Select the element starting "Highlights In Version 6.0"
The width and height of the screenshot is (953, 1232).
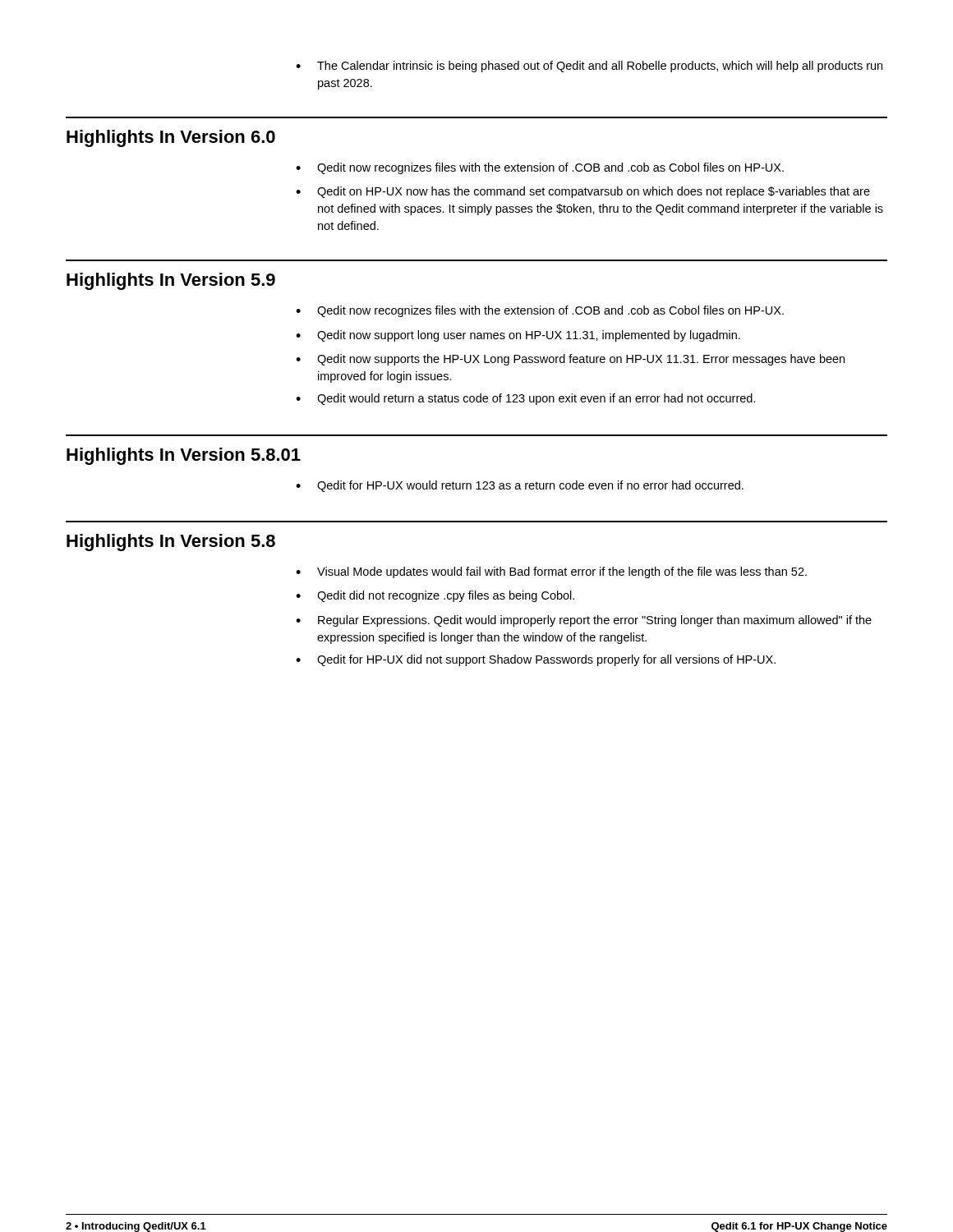171,138
